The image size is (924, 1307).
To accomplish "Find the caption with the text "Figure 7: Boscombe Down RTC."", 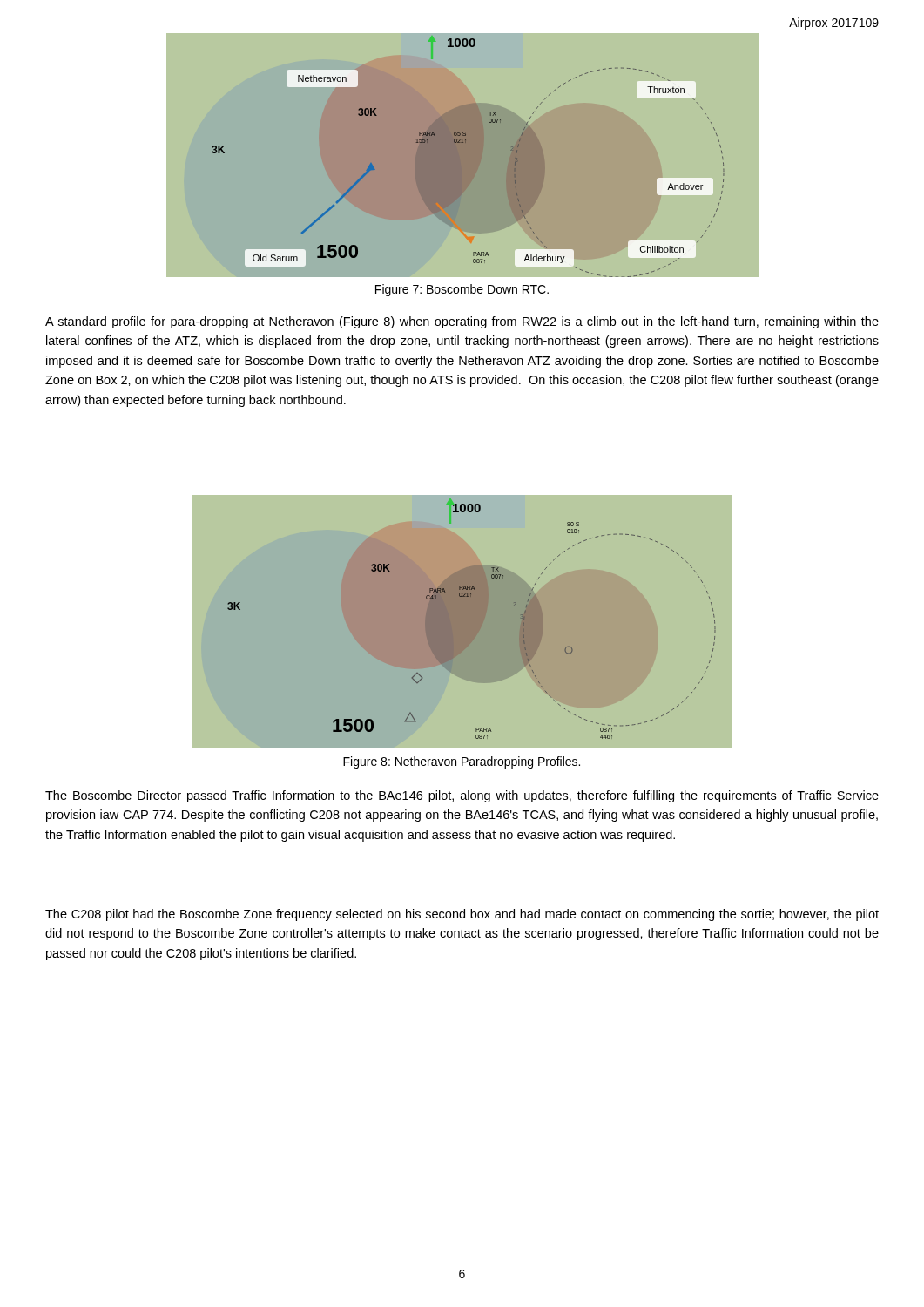I will click(x=462, y=289).
